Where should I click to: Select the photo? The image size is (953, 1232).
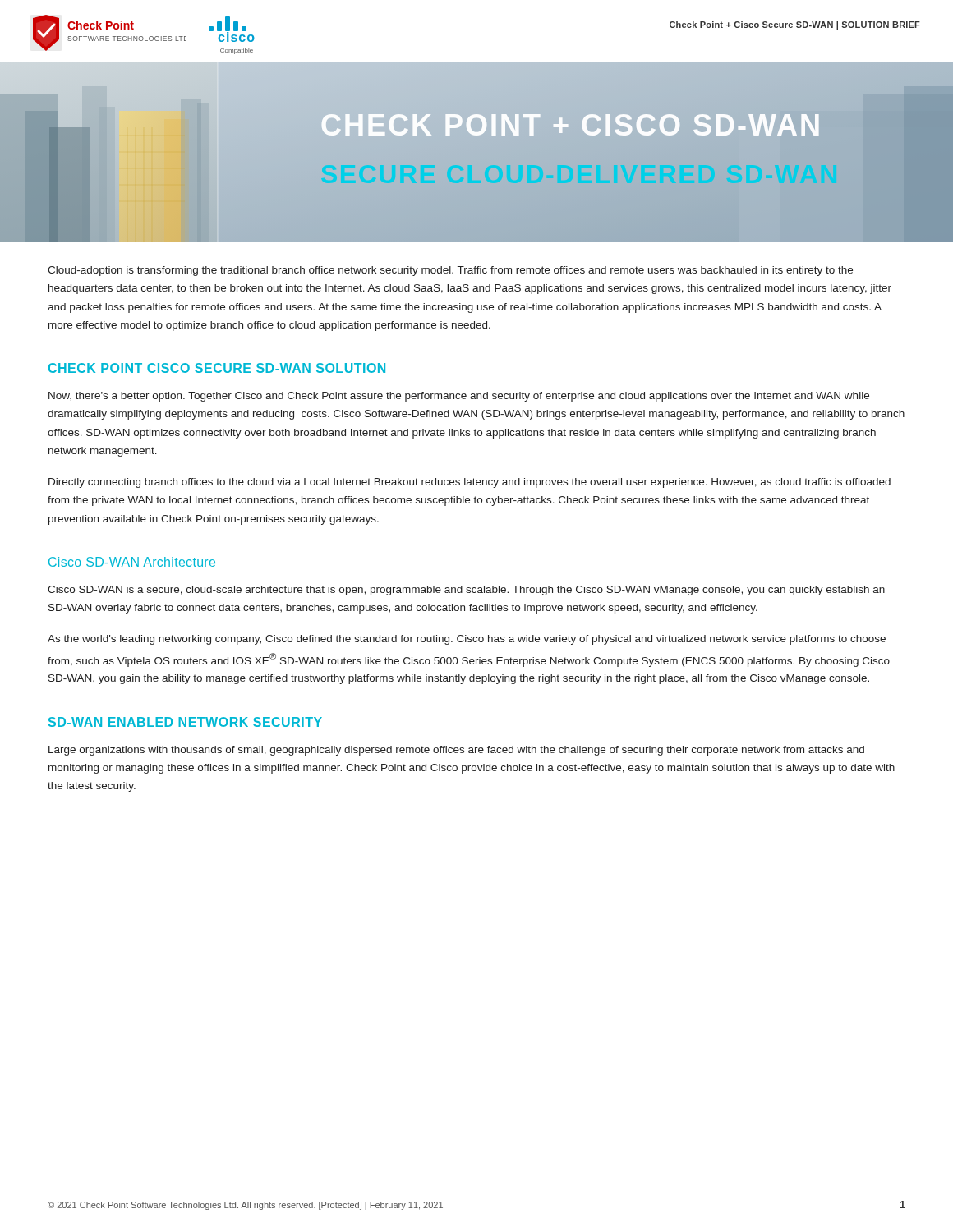[x=476, y=152]
